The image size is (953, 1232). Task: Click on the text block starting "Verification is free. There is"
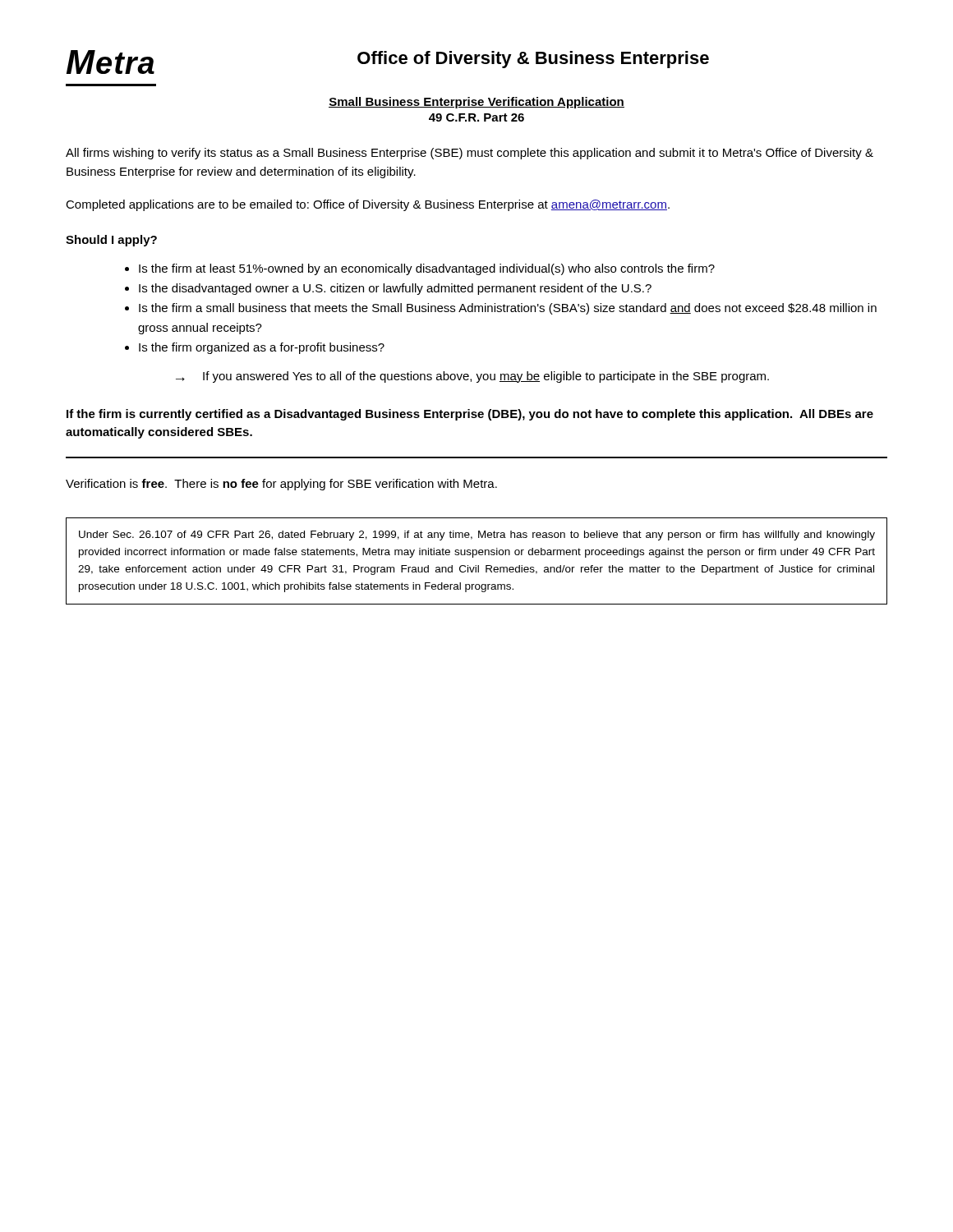[282, 483]
